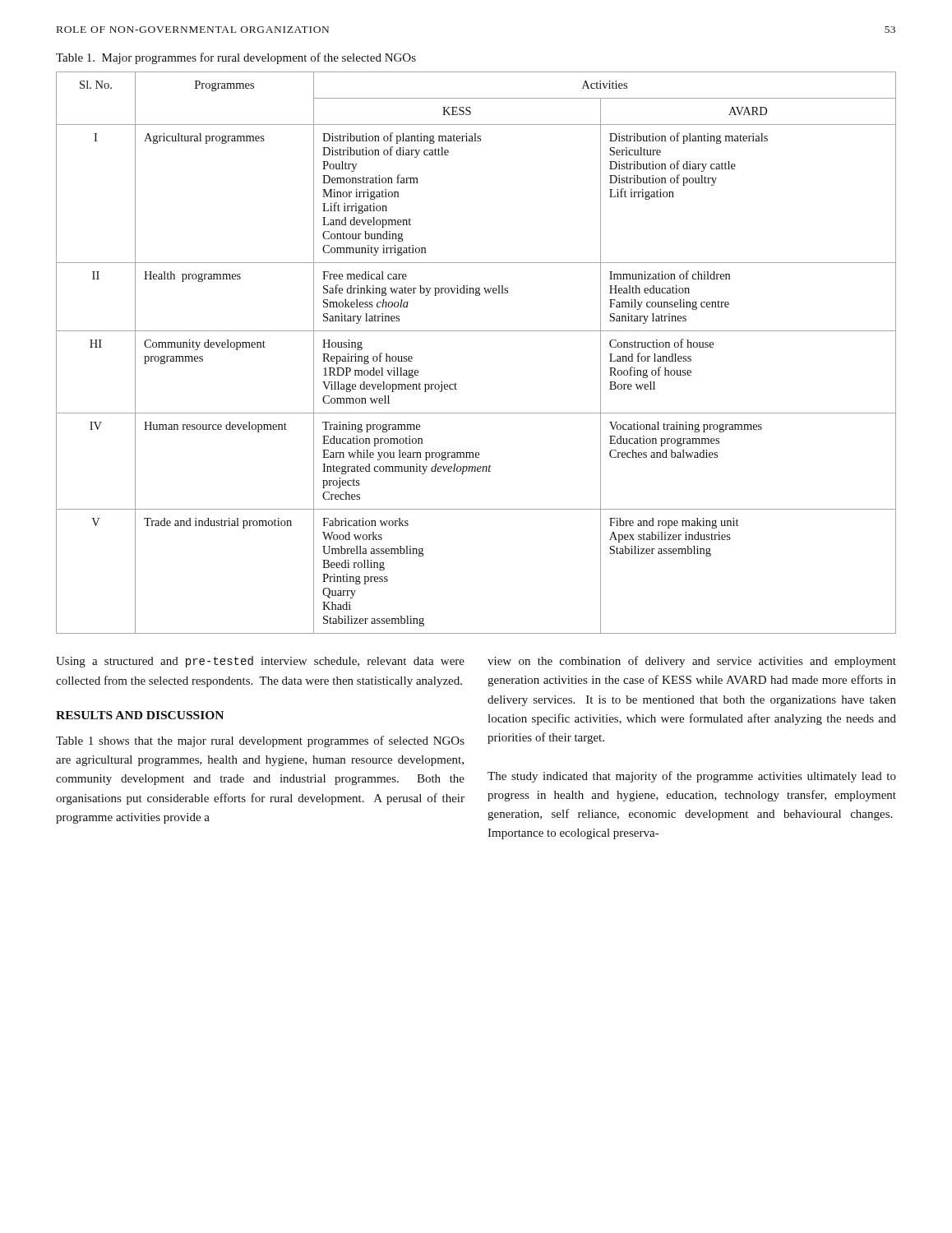Click on the table containing "Fibre and rope making"
This screenshot has width=952, height=1233.
click(476, 353)
